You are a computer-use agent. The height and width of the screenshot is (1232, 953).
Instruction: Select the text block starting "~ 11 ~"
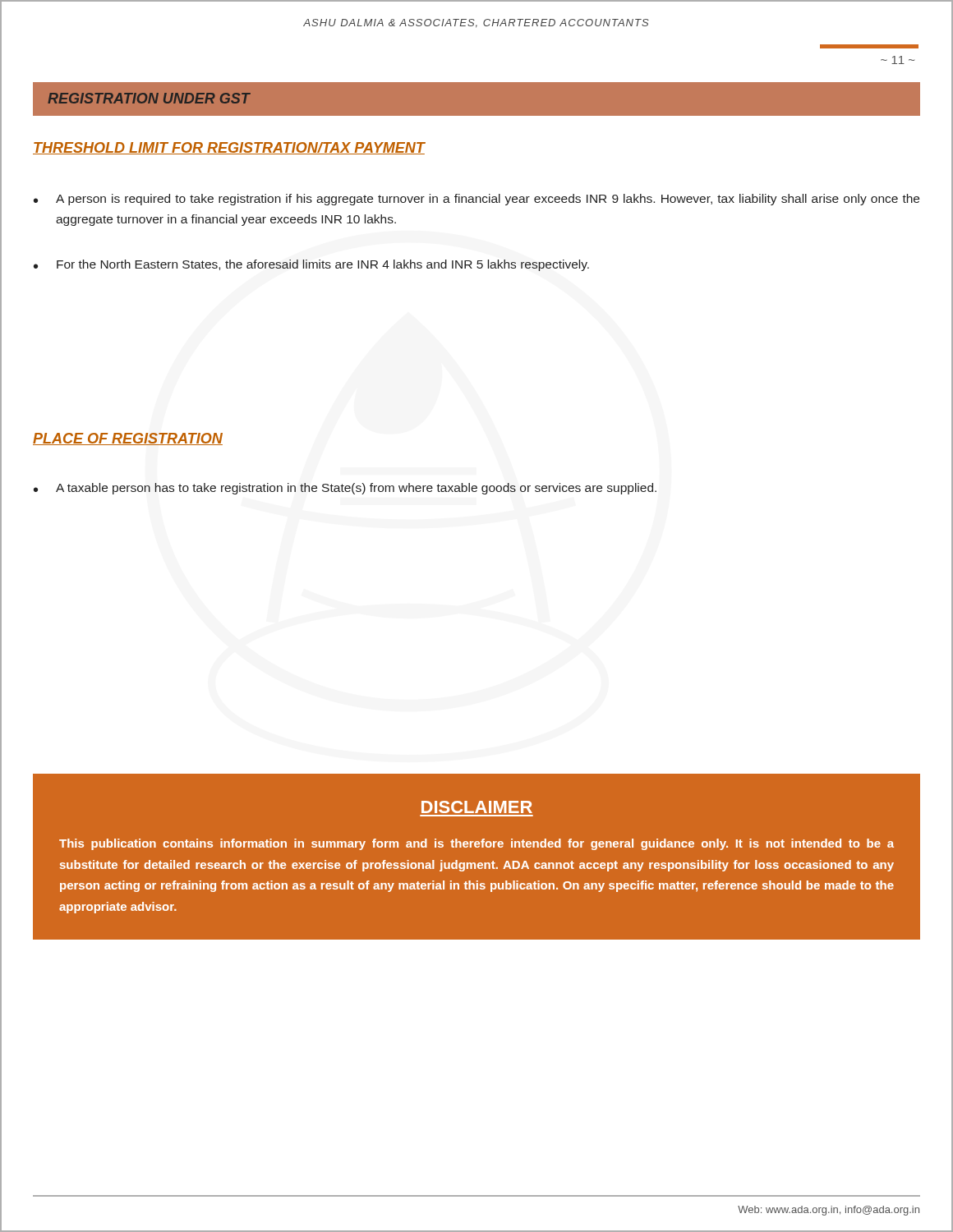point(898,60)
